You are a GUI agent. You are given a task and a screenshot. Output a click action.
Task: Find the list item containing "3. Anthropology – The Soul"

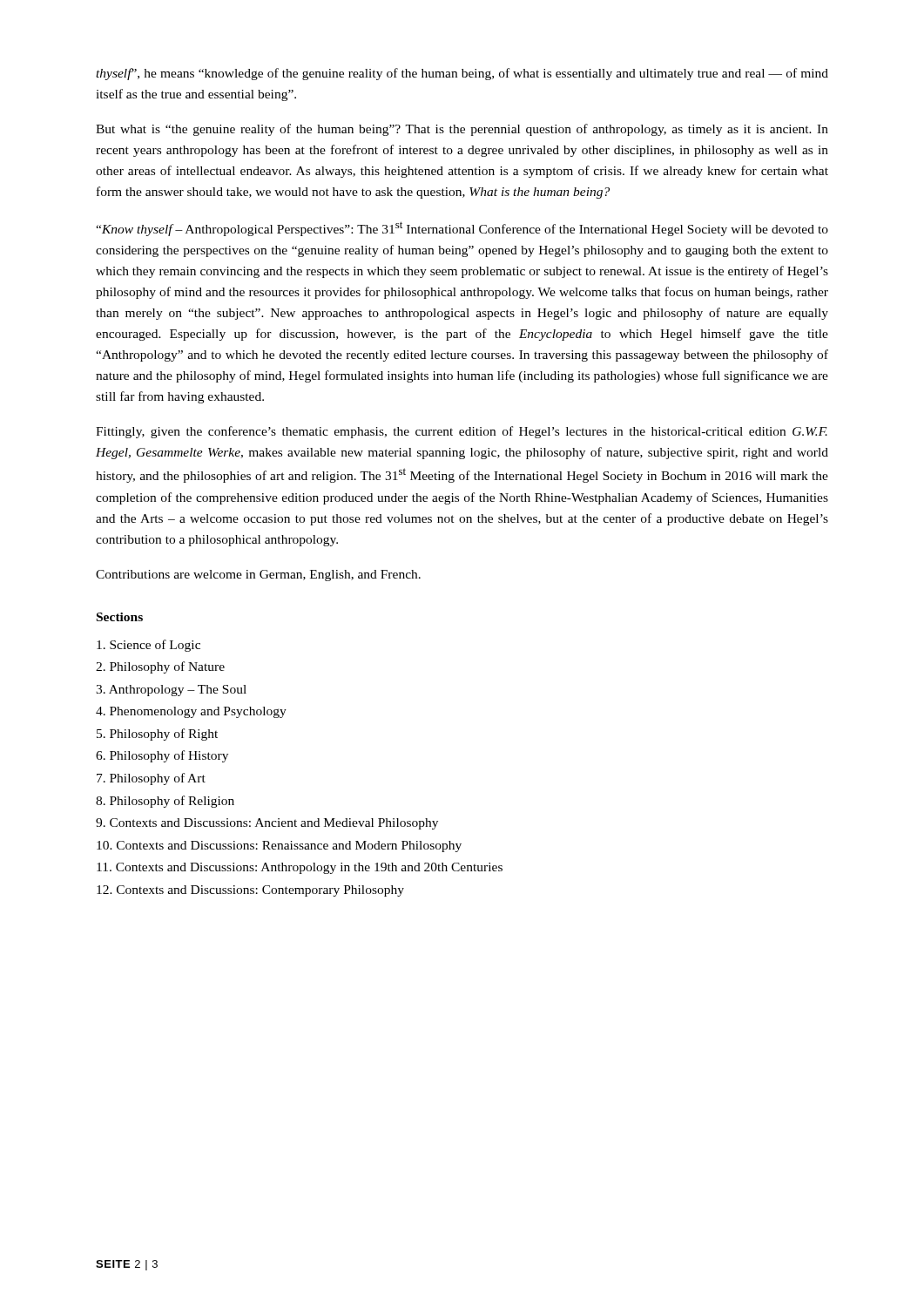[x=171, y=689]
